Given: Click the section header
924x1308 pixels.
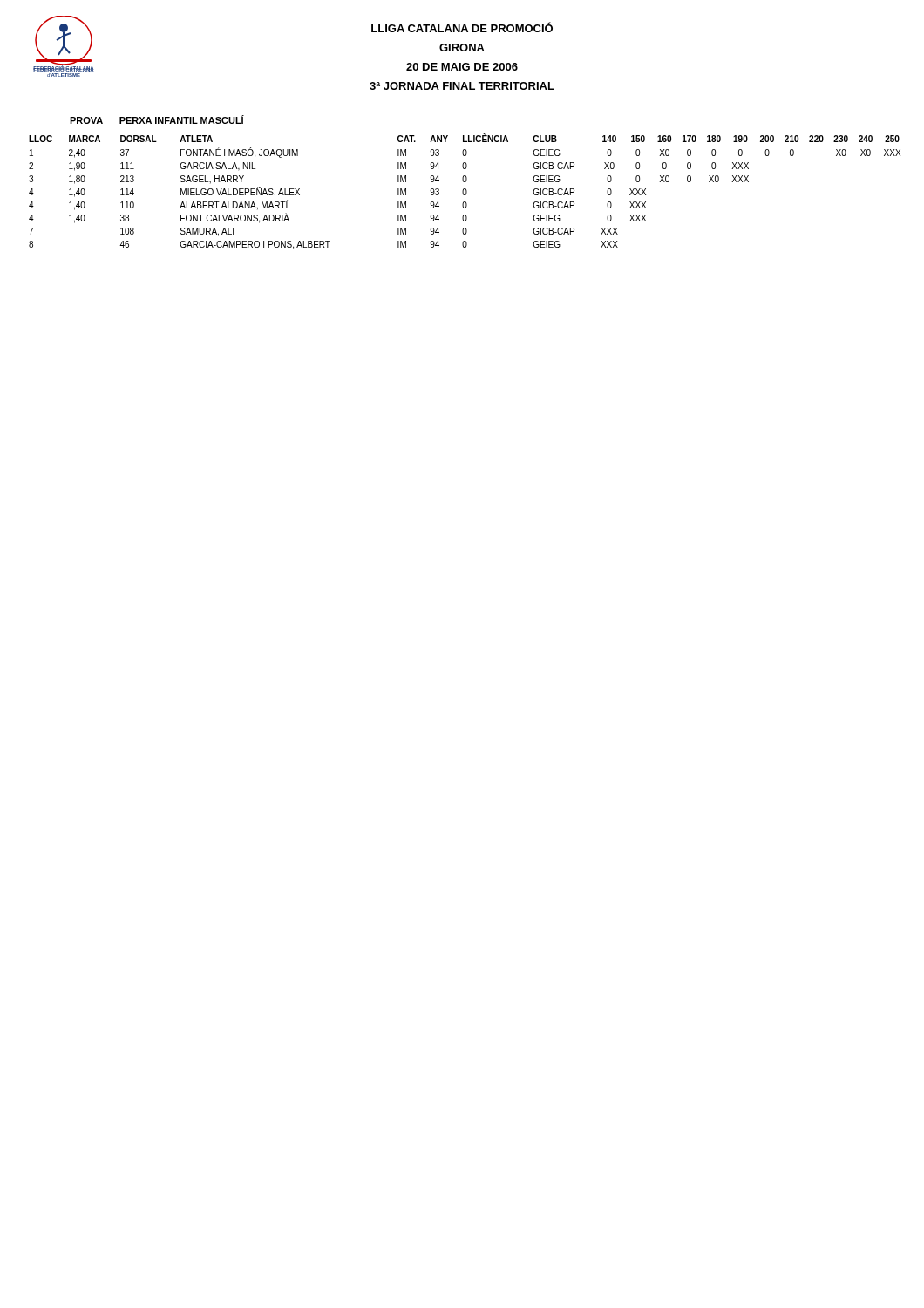Looking at the screenshot, I should point(157,120).
